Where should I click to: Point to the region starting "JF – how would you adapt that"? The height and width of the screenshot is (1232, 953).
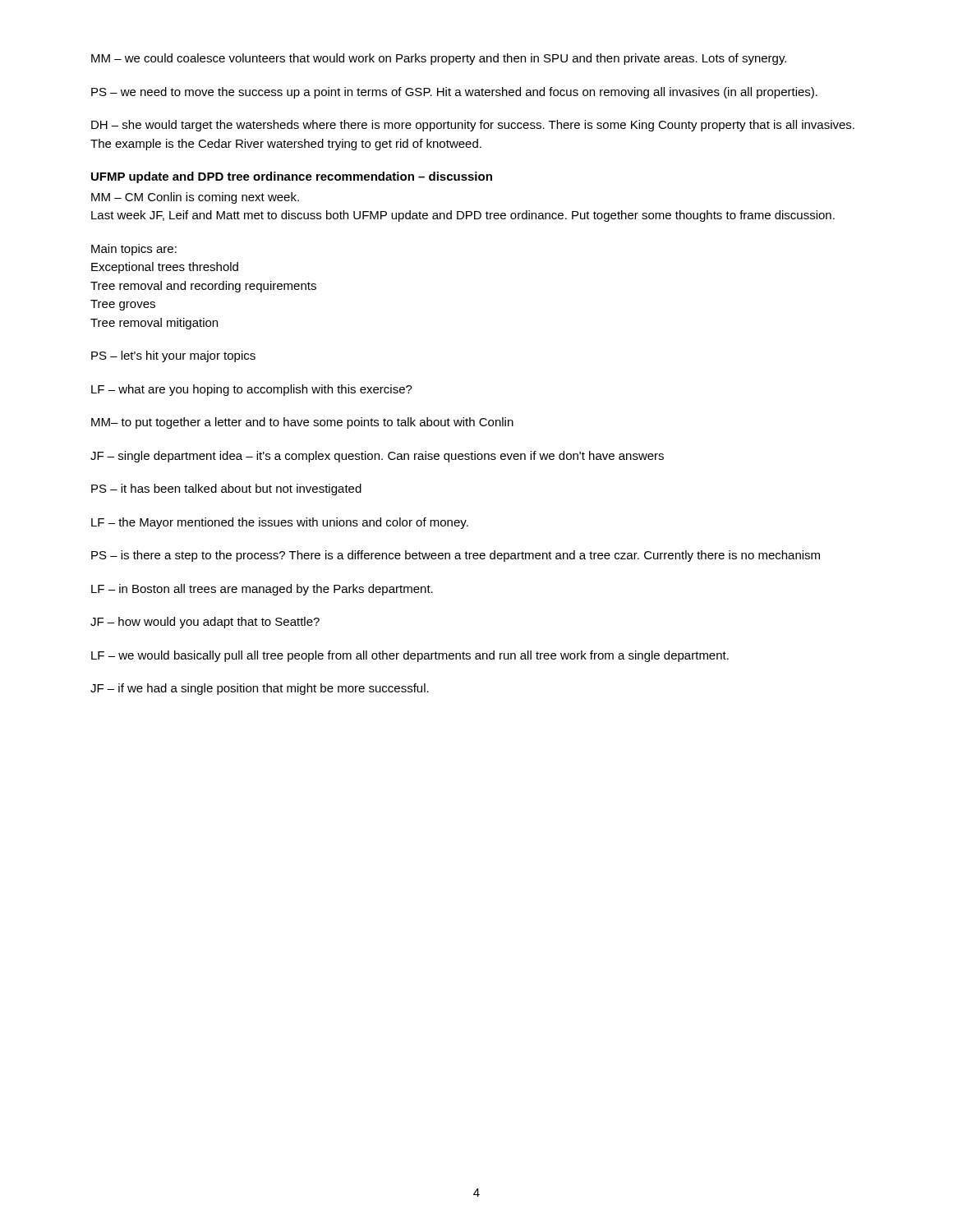tap(205, 621)
